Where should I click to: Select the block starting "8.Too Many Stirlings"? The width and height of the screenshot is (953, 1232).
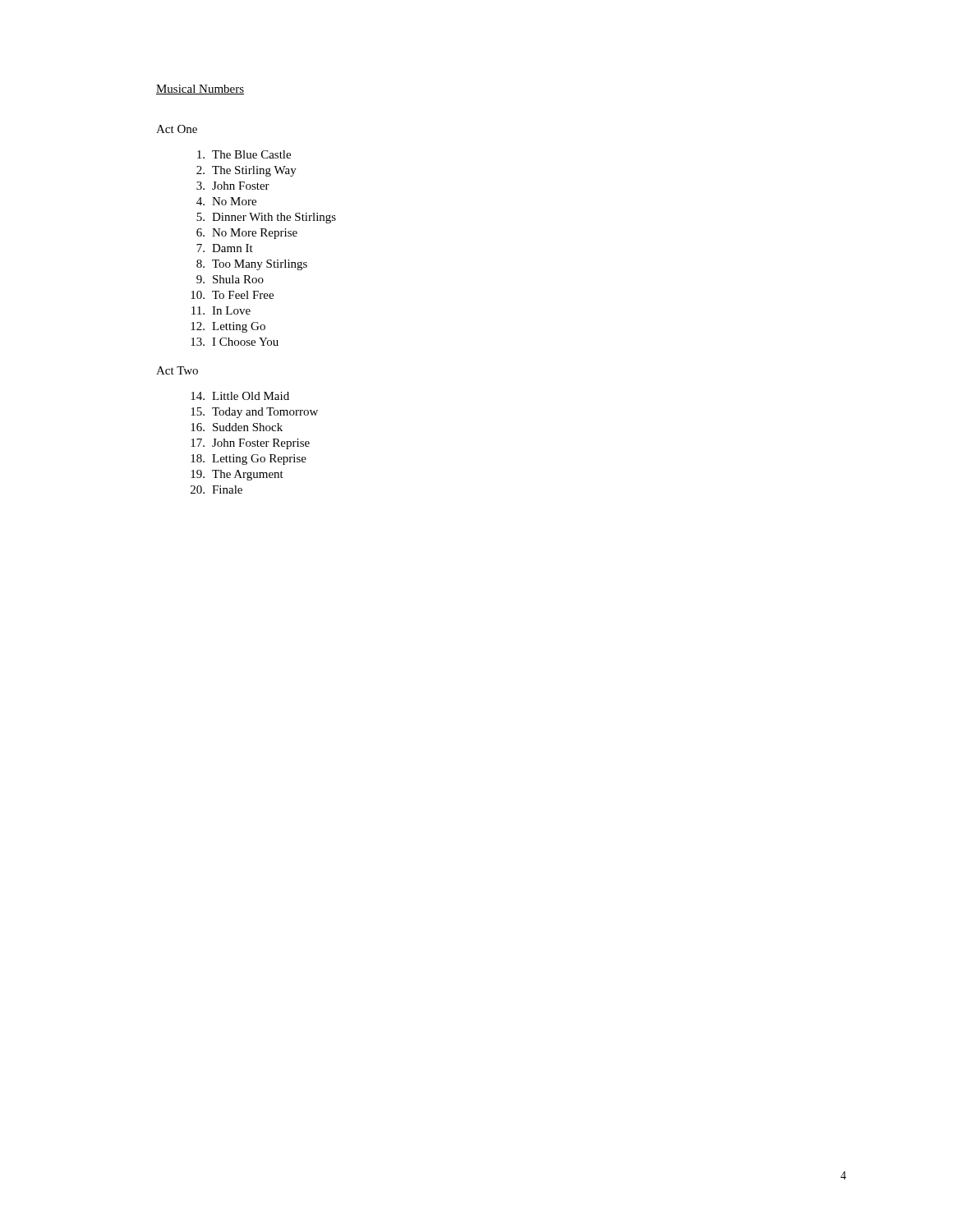pyautogui.click(x=243, y=264)
